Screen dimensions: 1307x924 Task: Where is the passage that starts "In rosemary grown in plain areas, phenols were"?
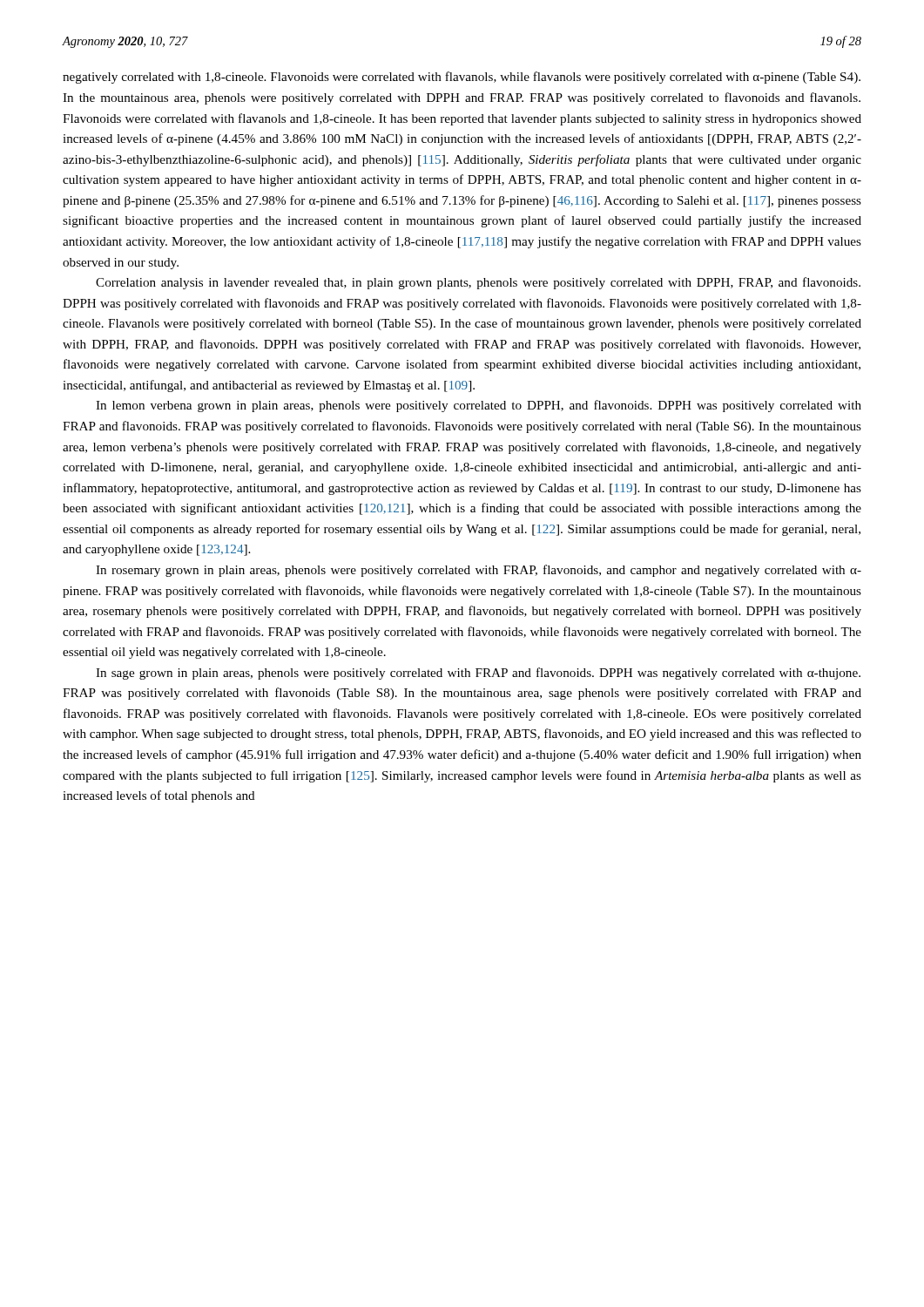tap(462, 611)
